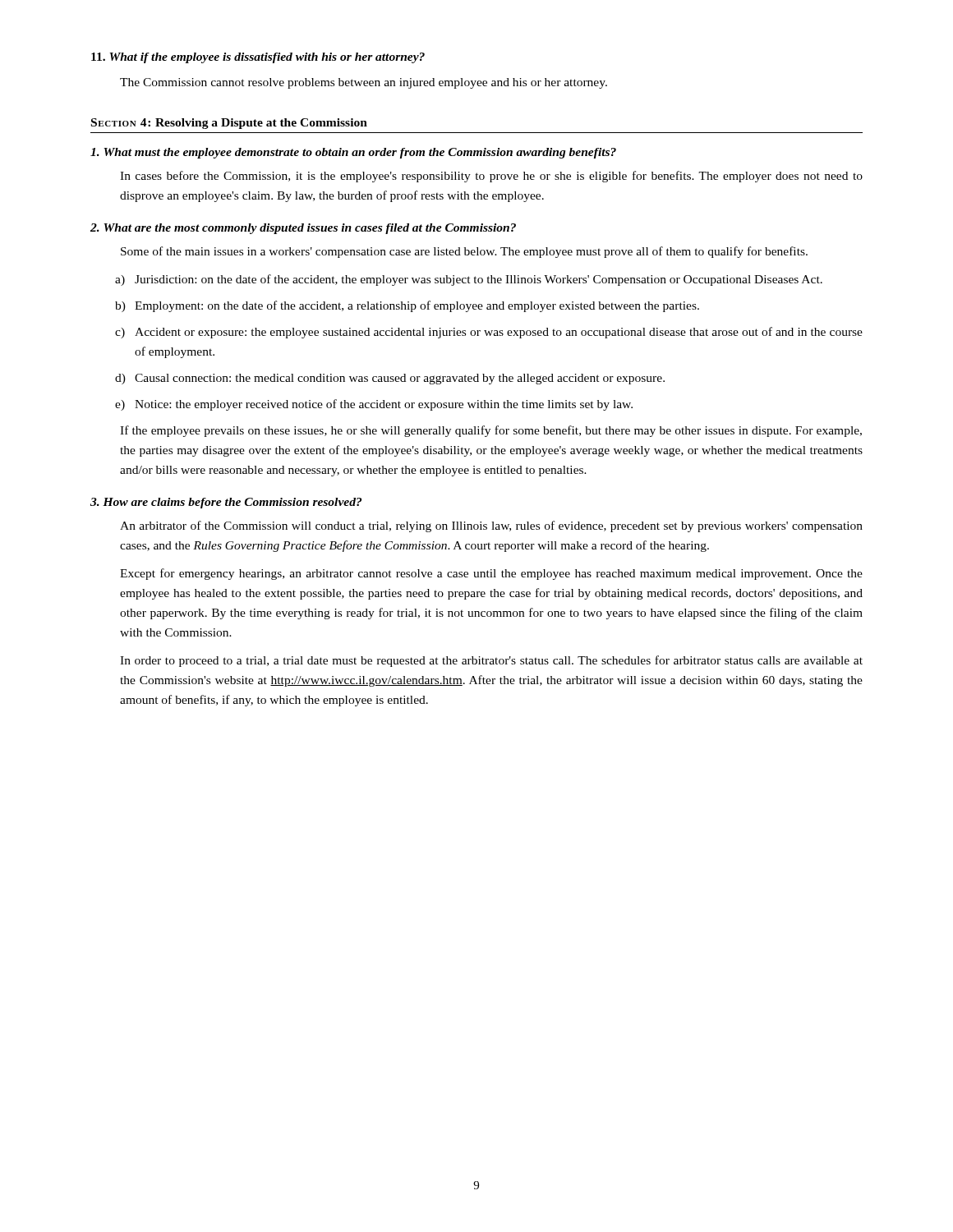Find the text block that reads "If the employee prevails on"
The image size is (953, 1232).
[491, 450]
